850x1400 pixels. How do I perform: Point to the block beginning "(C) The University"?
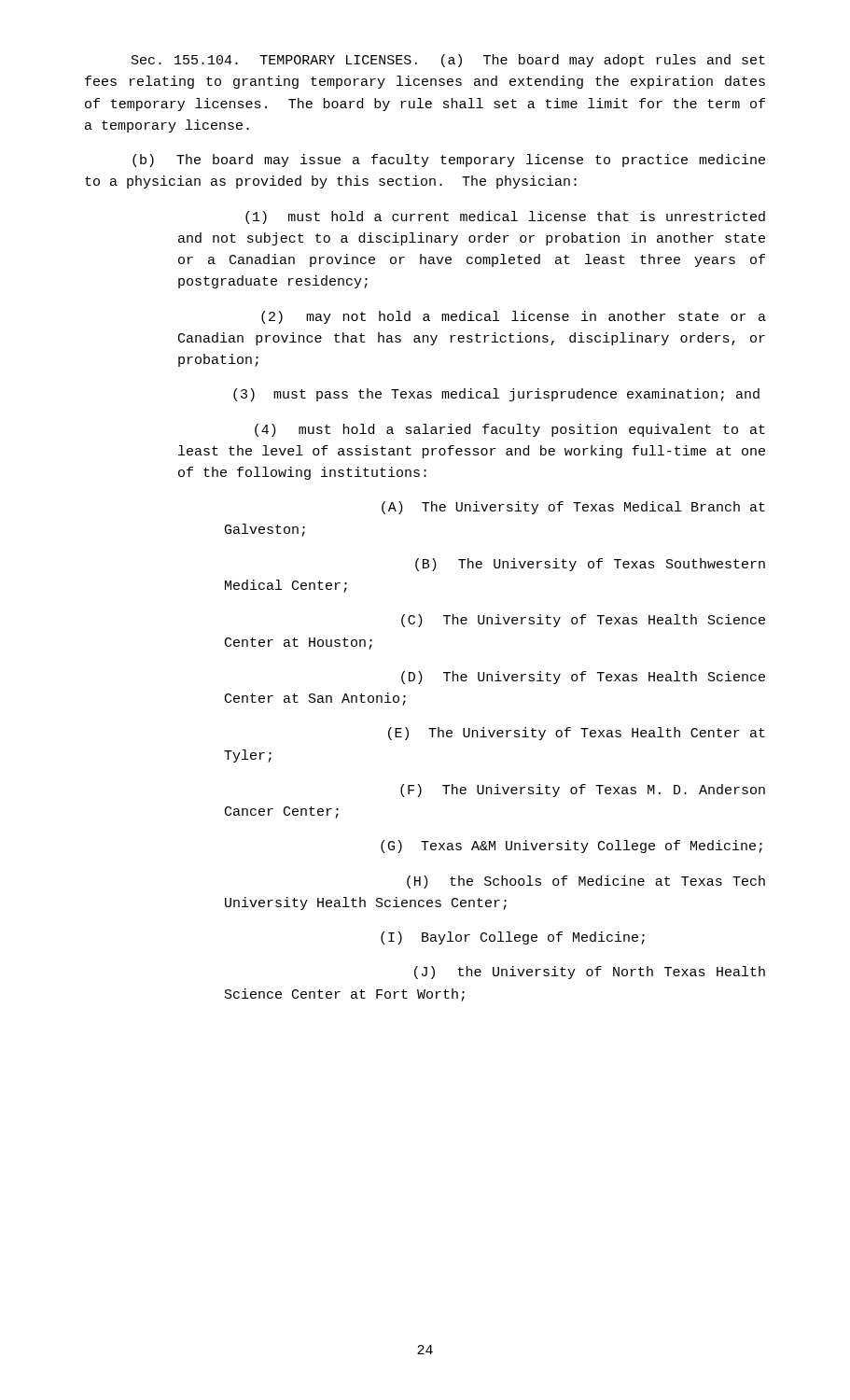coord(472,632)
